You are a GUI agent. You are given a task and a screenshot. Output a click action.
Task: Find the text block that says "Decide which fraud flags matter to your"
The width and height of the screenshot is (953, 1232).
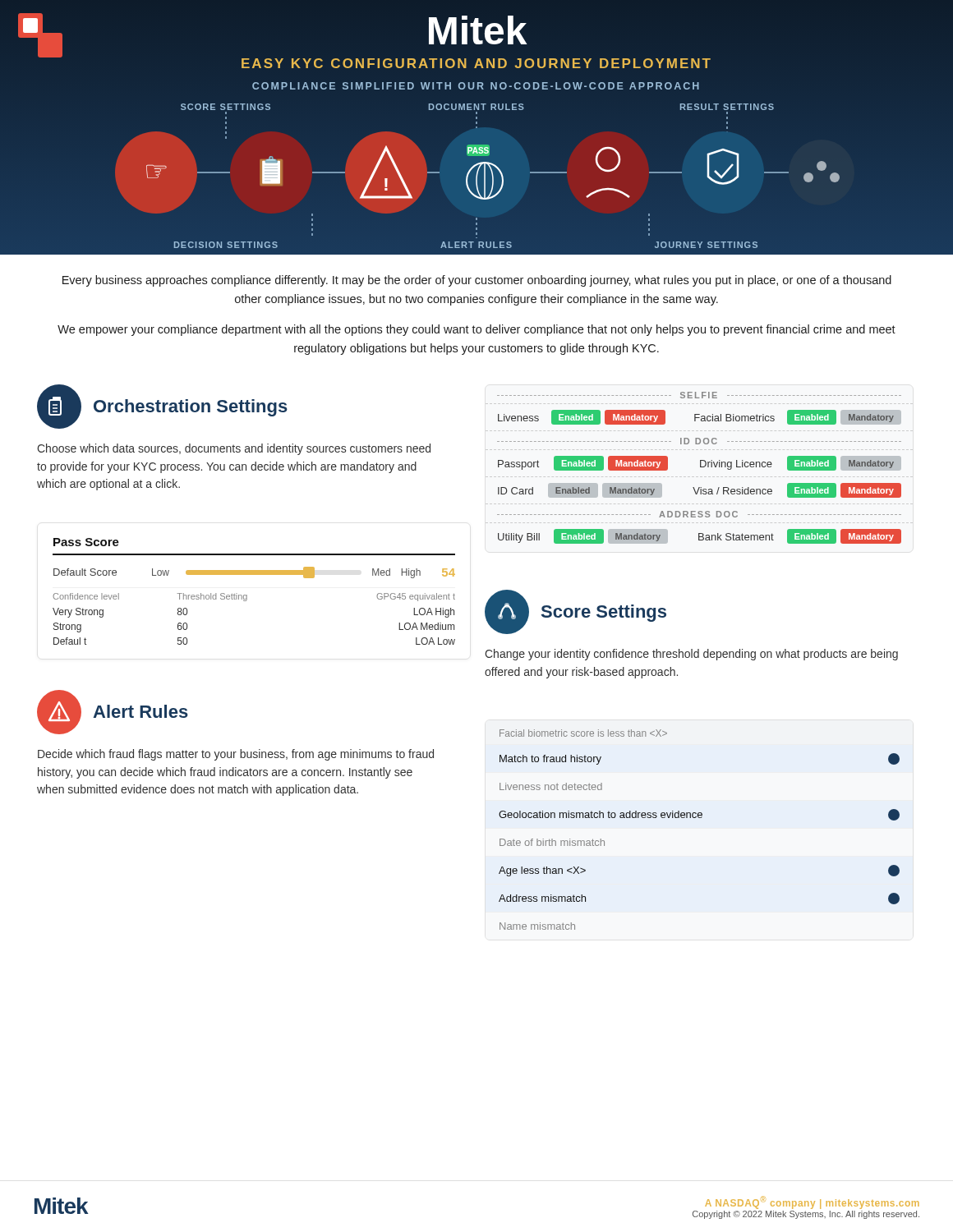236,772
